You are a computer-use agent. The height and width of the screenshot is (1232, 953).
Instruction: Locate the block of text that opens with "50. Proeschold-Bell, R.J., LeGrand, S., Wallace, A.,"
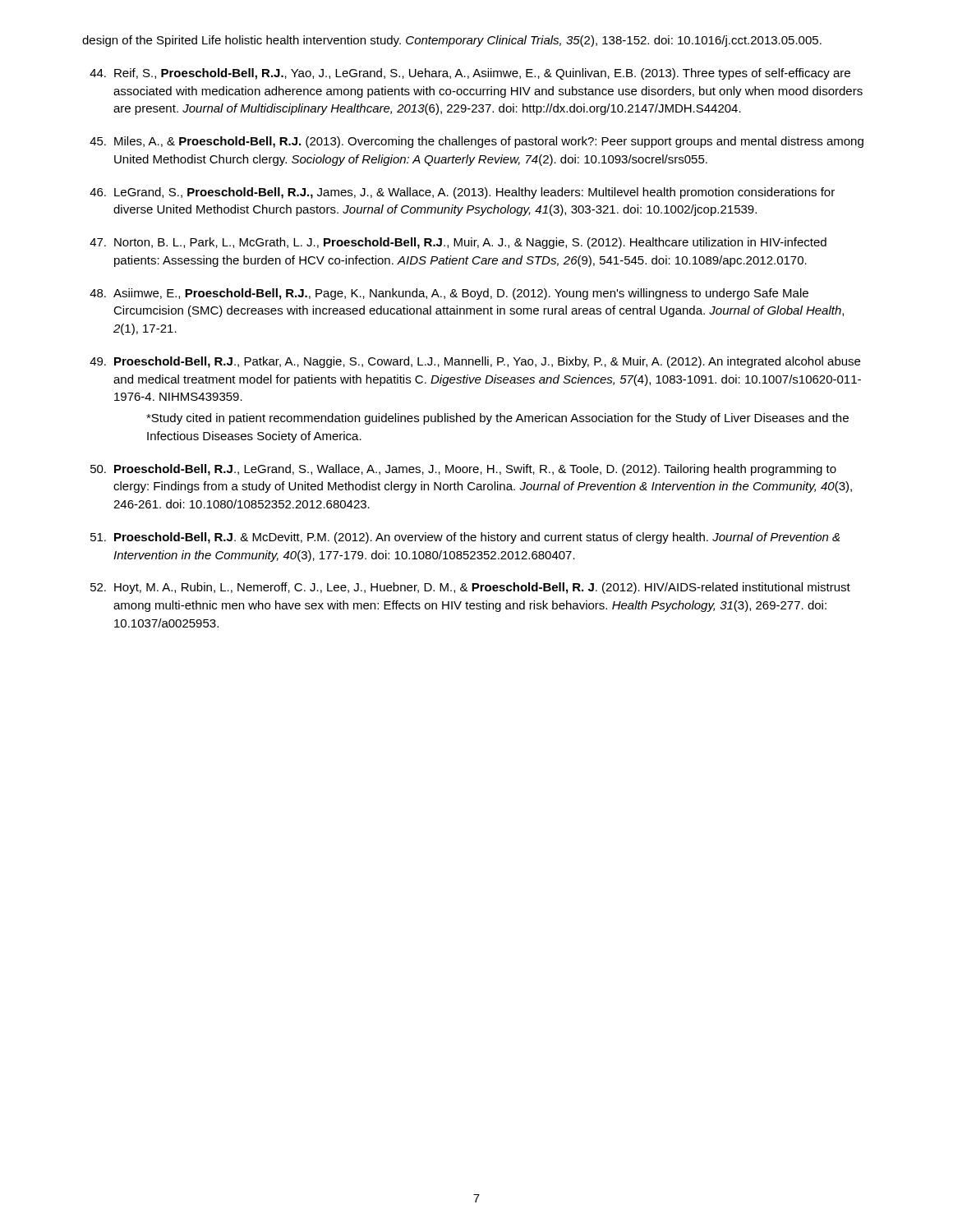[x=476, y=486]
